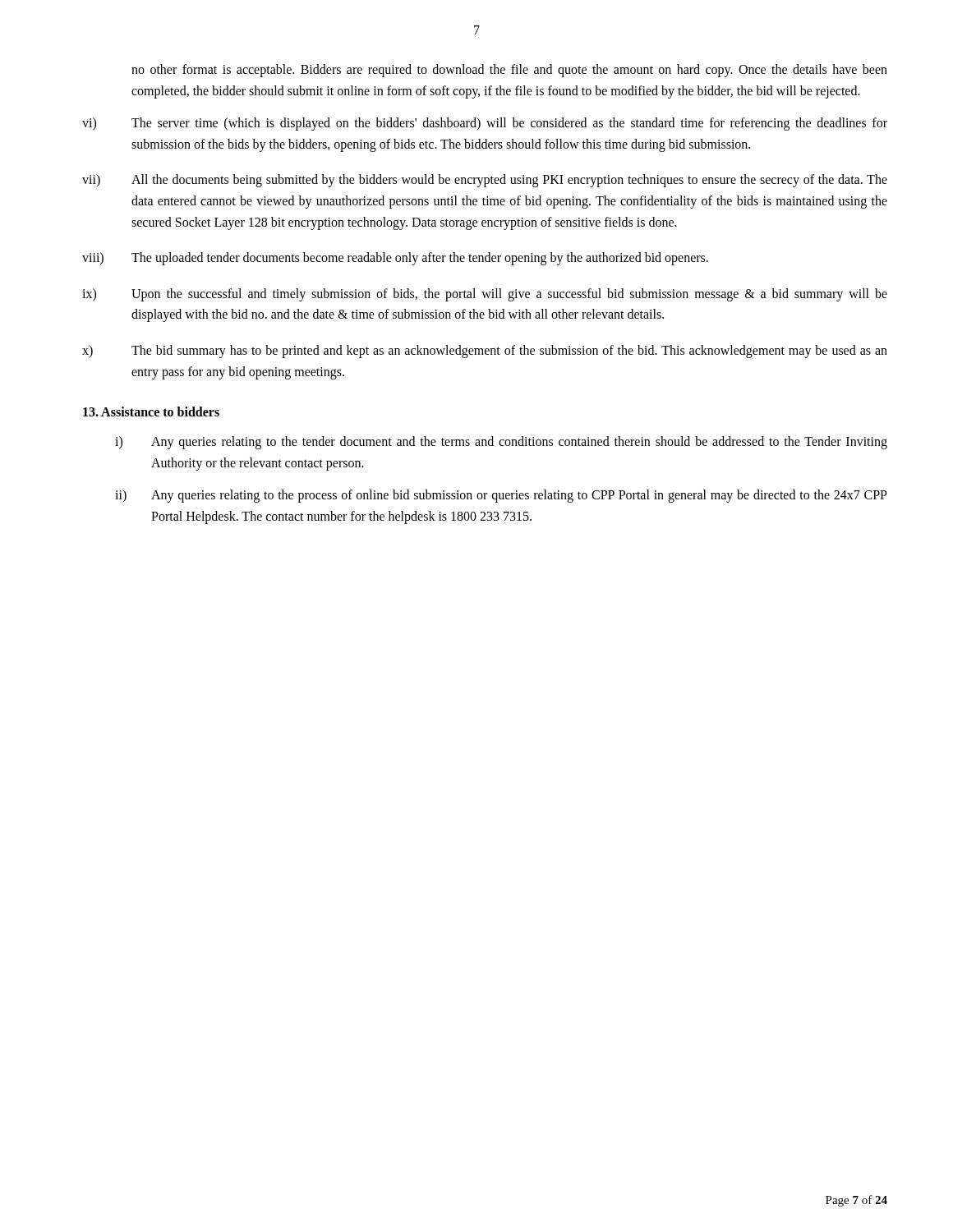Locate the block starting "no other format is acceptable. Bidders are"
Image resolution: width=953 pixels, height=1232 pixels.
[509, 80]
